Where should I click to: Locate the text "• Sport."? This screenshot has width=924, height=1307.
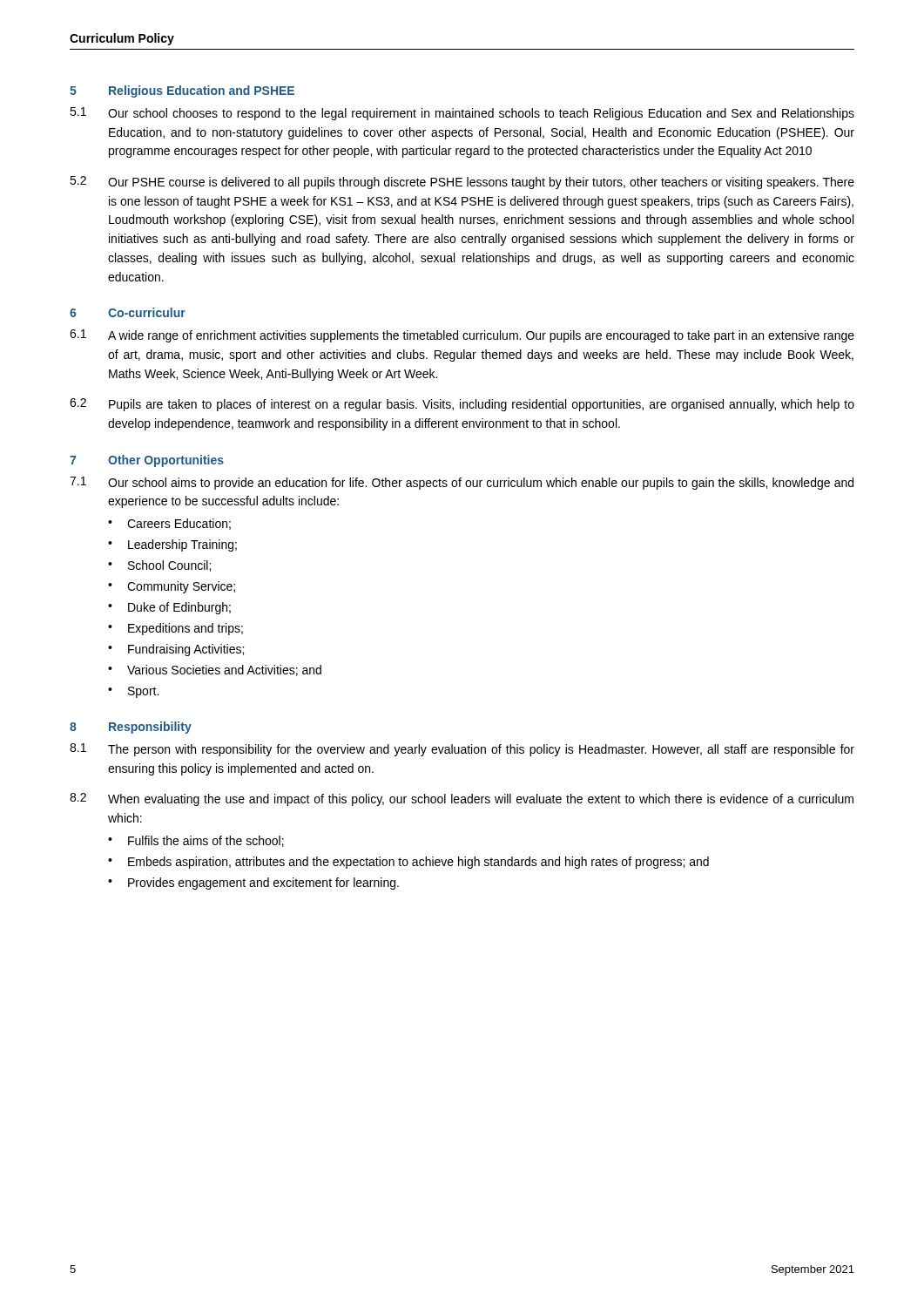point(134,691)
